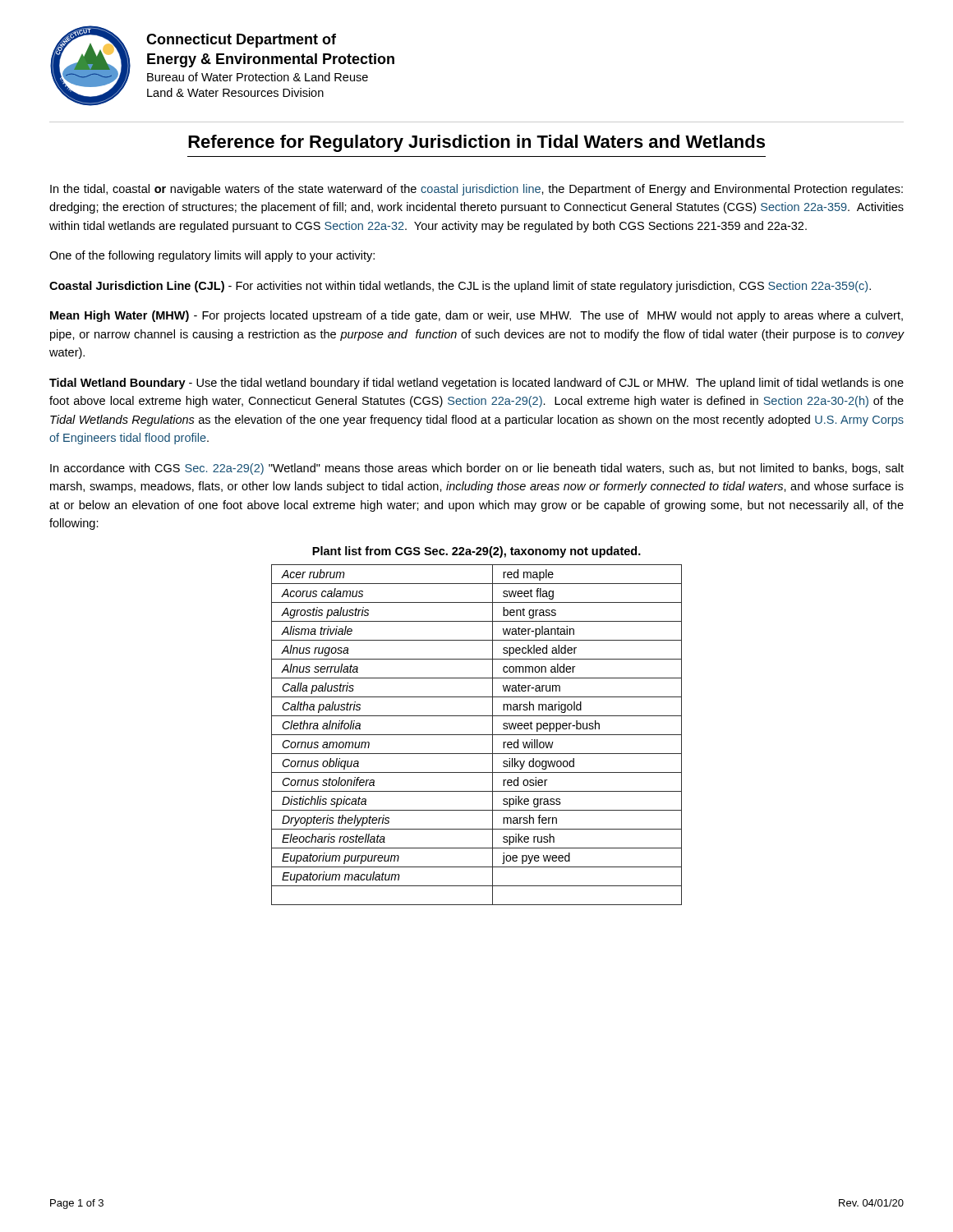Viewport: 953px width, 1232px height.
Task: Click the passage that begins "Mean High Water"
Action: [x=476, y=334]
